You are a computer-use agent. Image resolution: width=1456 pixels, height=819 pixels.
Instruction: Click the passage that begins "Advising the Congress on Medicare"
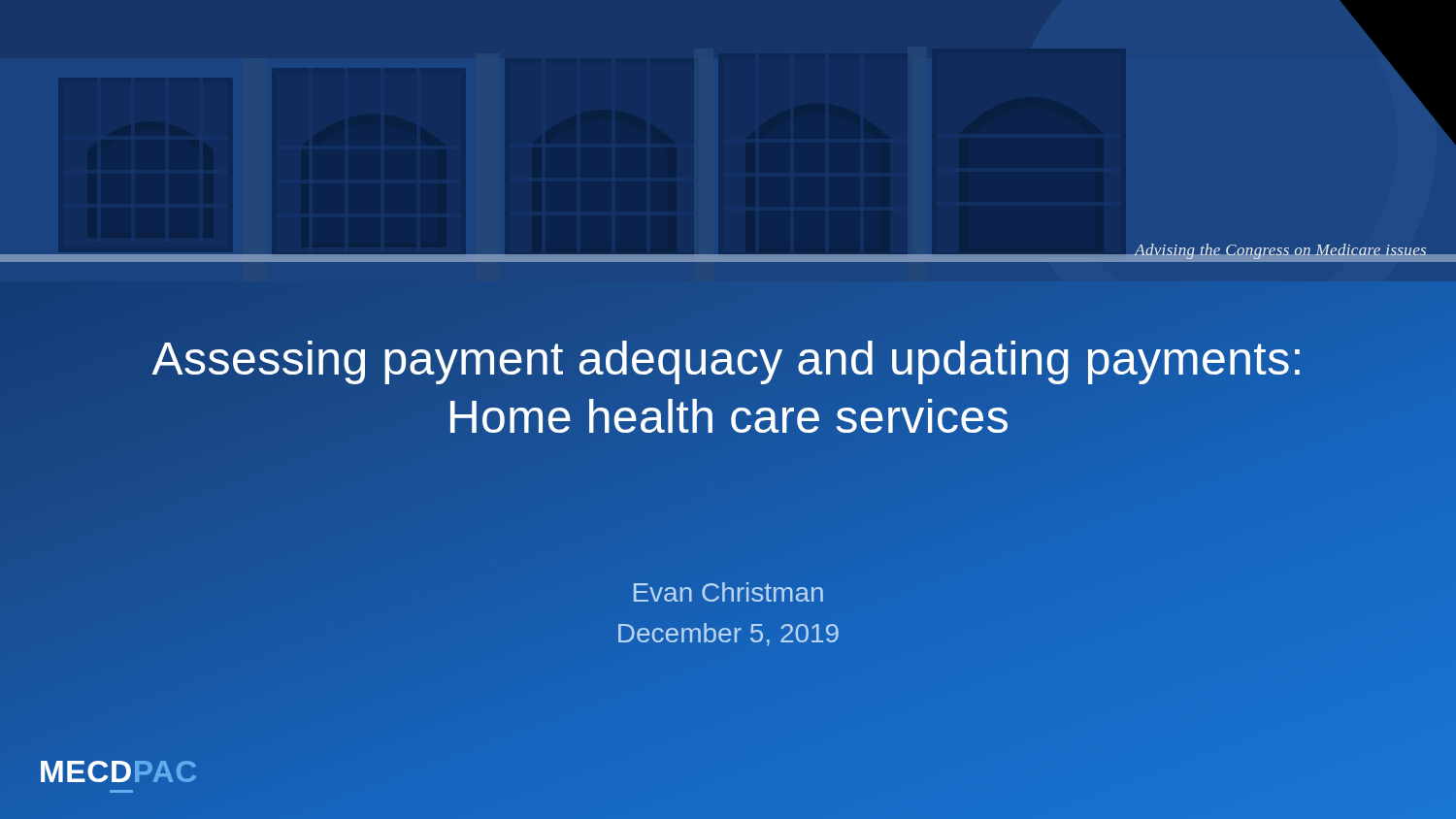pyautogui.click(x=1281, y=250)
